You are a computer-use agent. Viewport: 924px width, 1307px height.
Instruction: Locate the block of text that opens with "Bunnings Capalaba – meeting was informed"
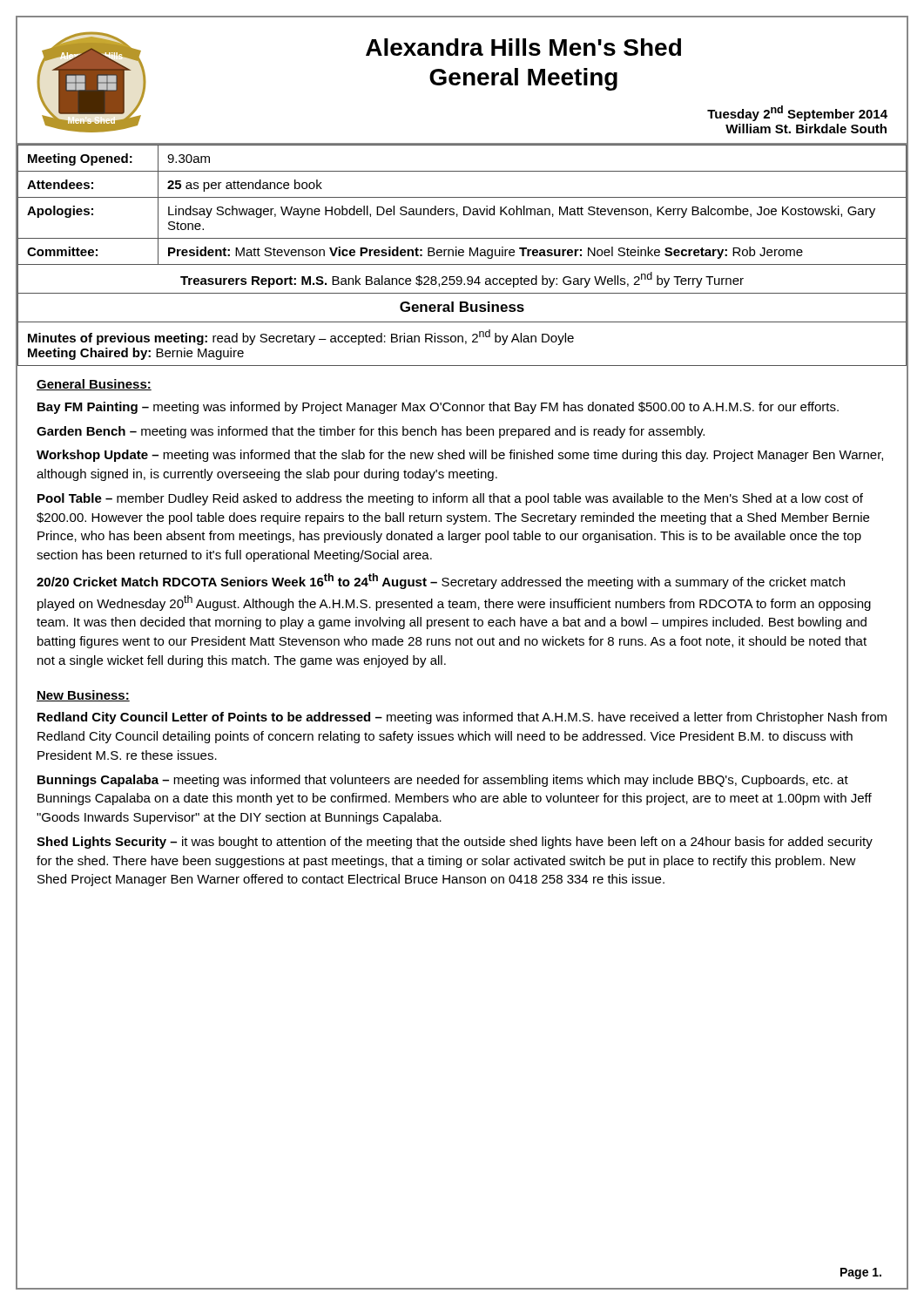pyautogui.click(x=454, y=798)
